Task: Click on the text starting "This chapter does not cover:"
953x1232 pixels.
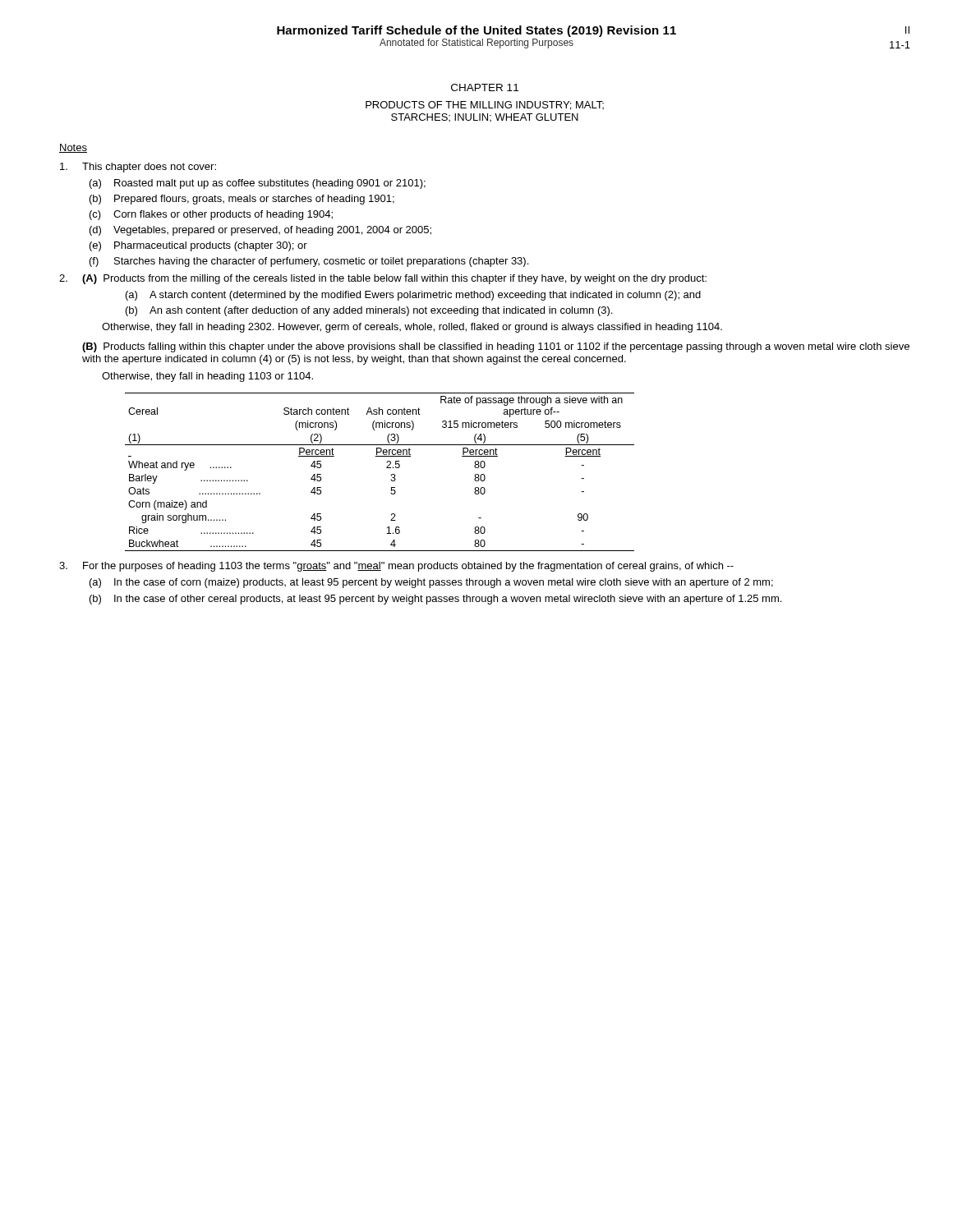Action: 138,168
